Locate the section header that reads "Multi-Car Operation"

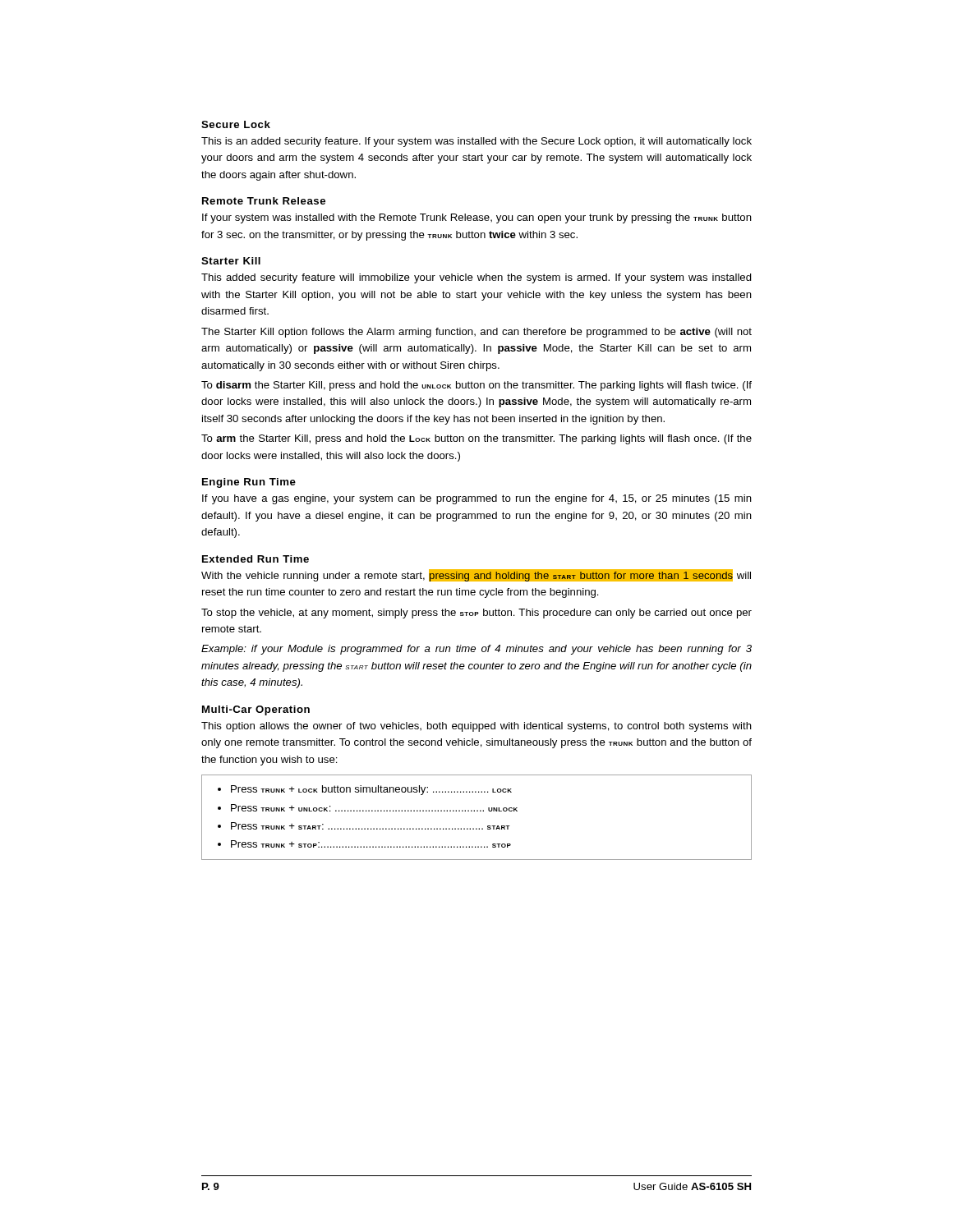pyautogui.click(x=256, y=709)
